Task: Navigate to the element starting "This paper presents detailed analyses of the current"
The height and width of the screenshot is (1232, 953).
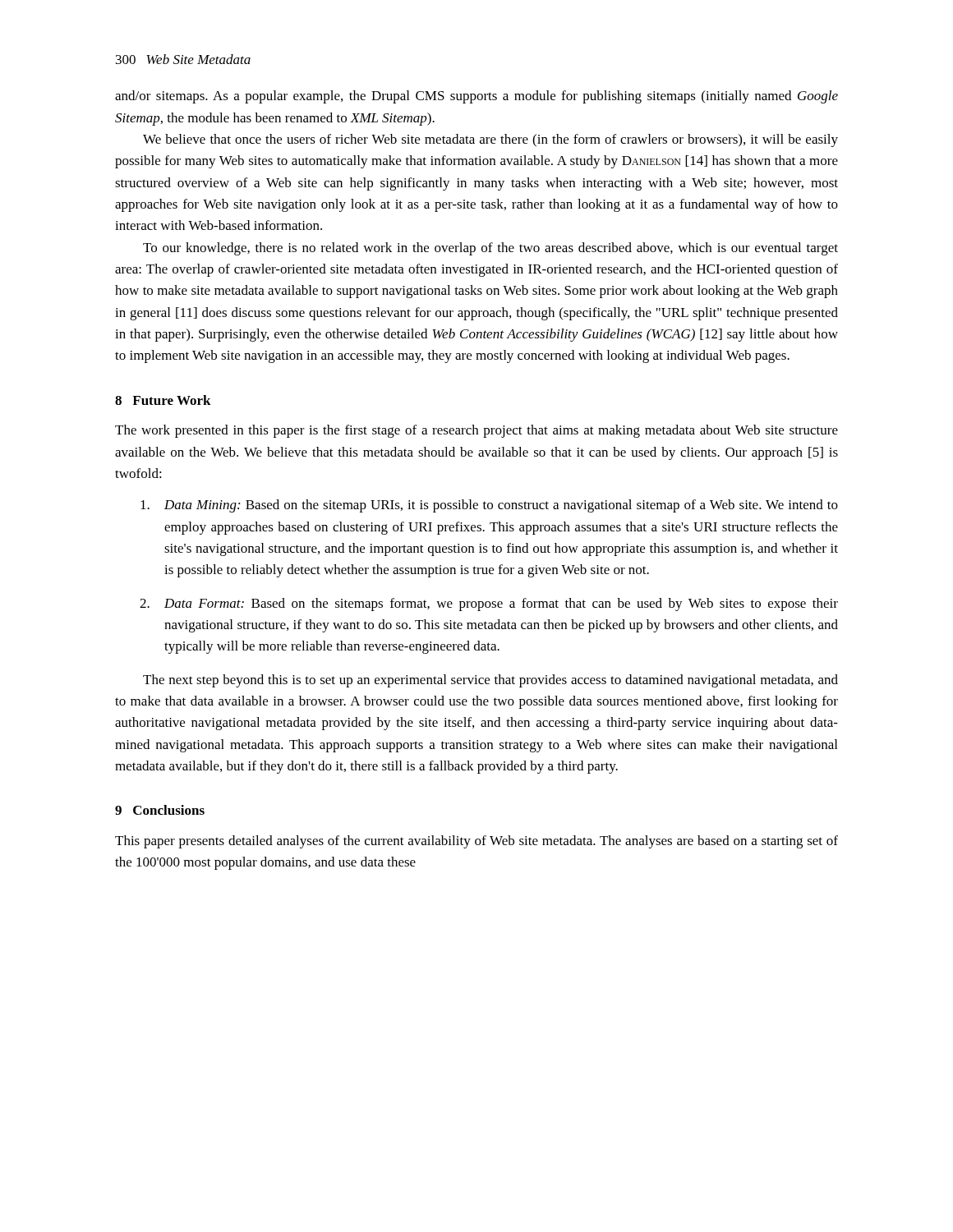Action: click(x=476, y=852)
